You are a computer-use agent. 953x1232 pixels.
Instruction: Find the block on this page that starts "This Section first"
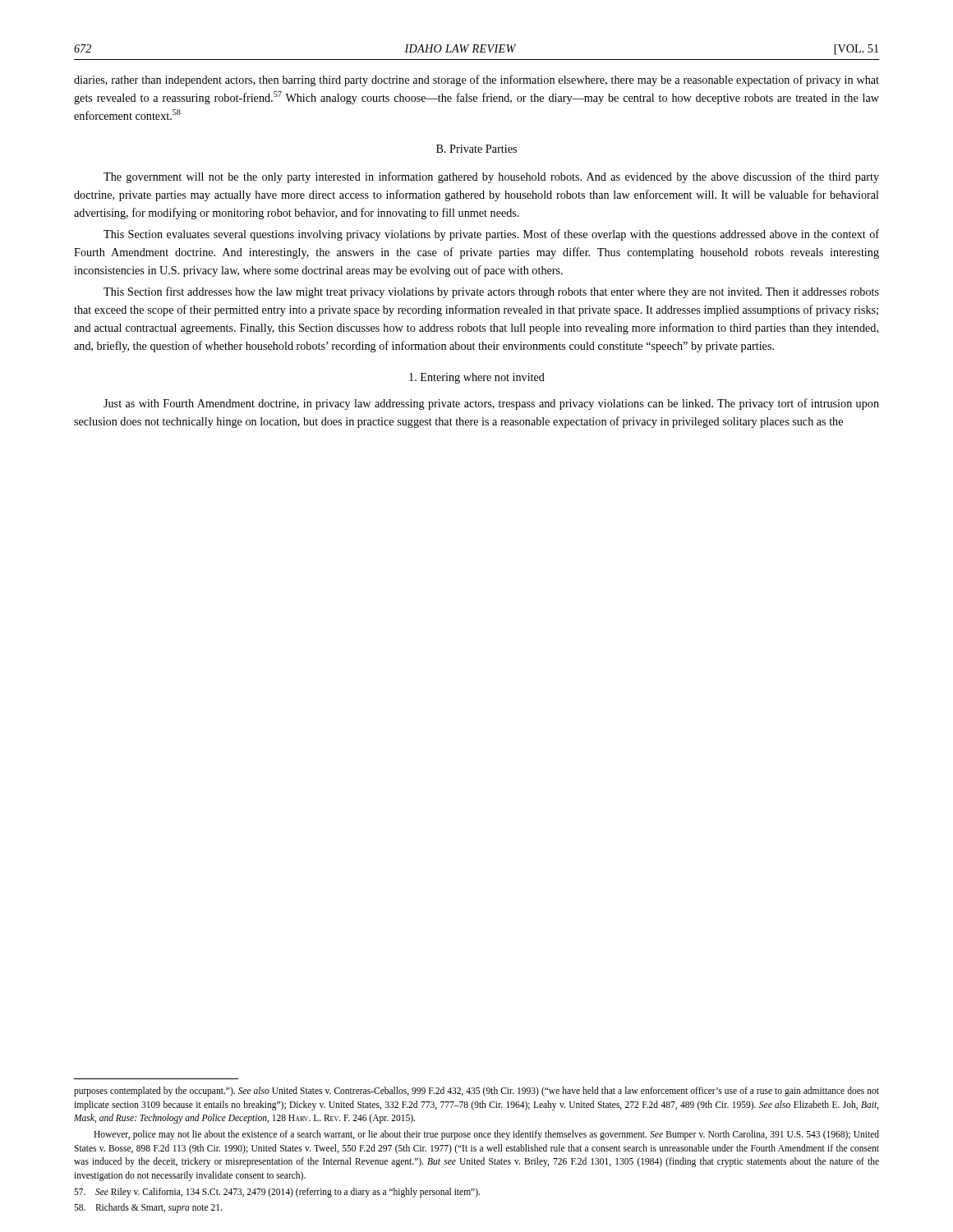tap(476, 319)
